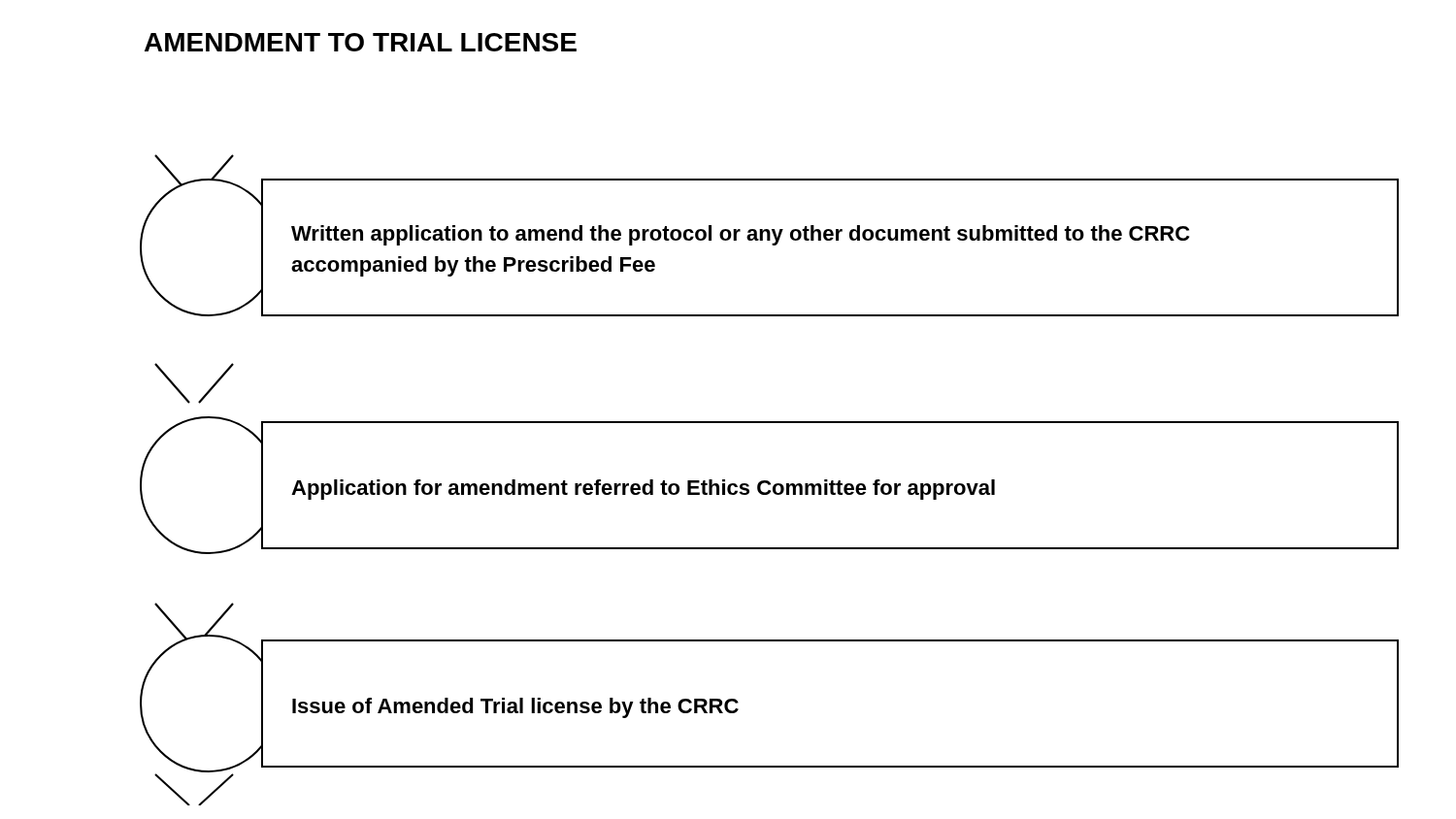Image resolution: width=1456 pixels, height=819 pixels.
Task: Locate the flowchart
Action: (738, 442)
